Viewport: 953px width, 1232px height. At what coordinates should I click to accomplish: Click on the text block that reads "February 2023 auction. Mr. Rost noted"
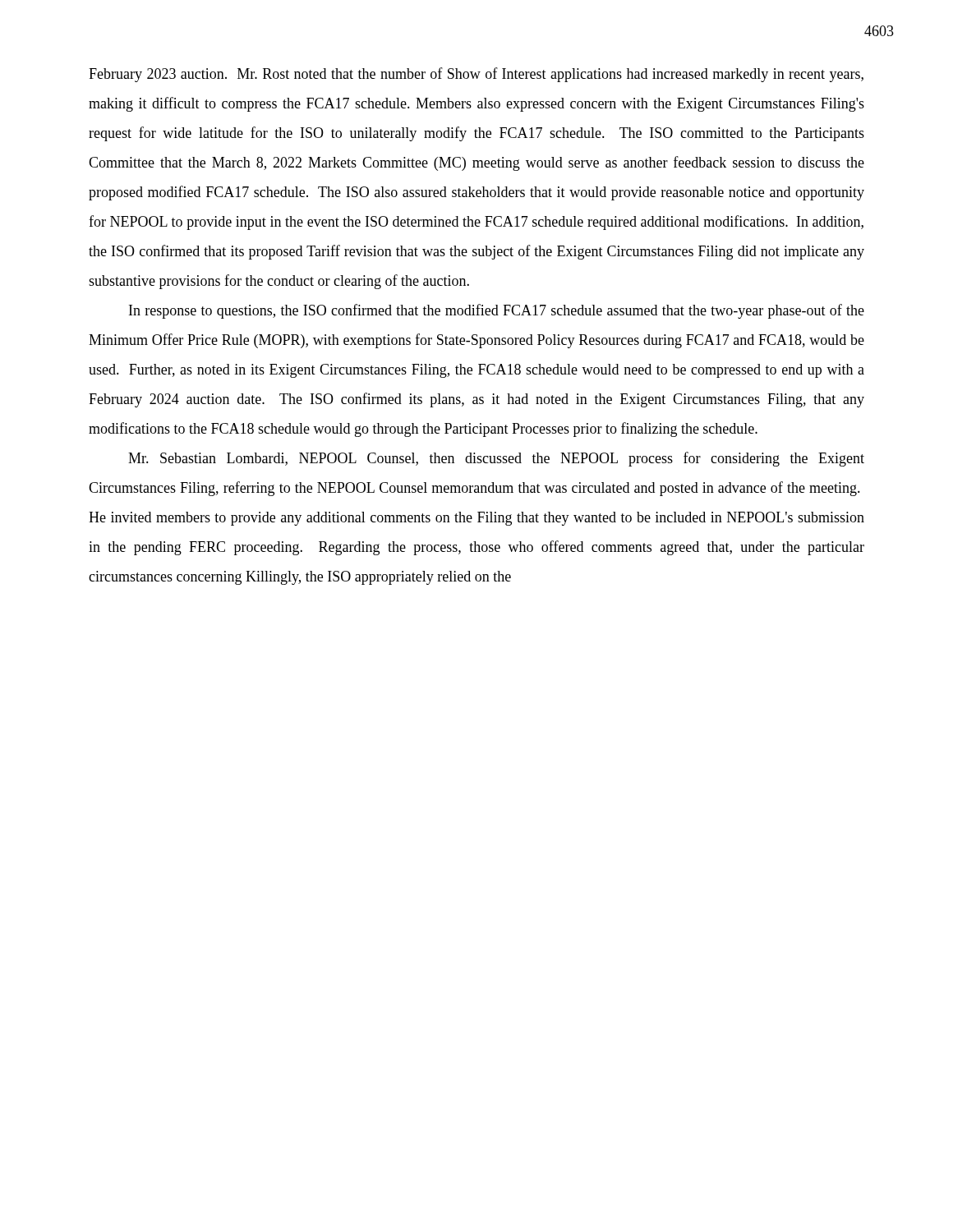coord(476,177)
